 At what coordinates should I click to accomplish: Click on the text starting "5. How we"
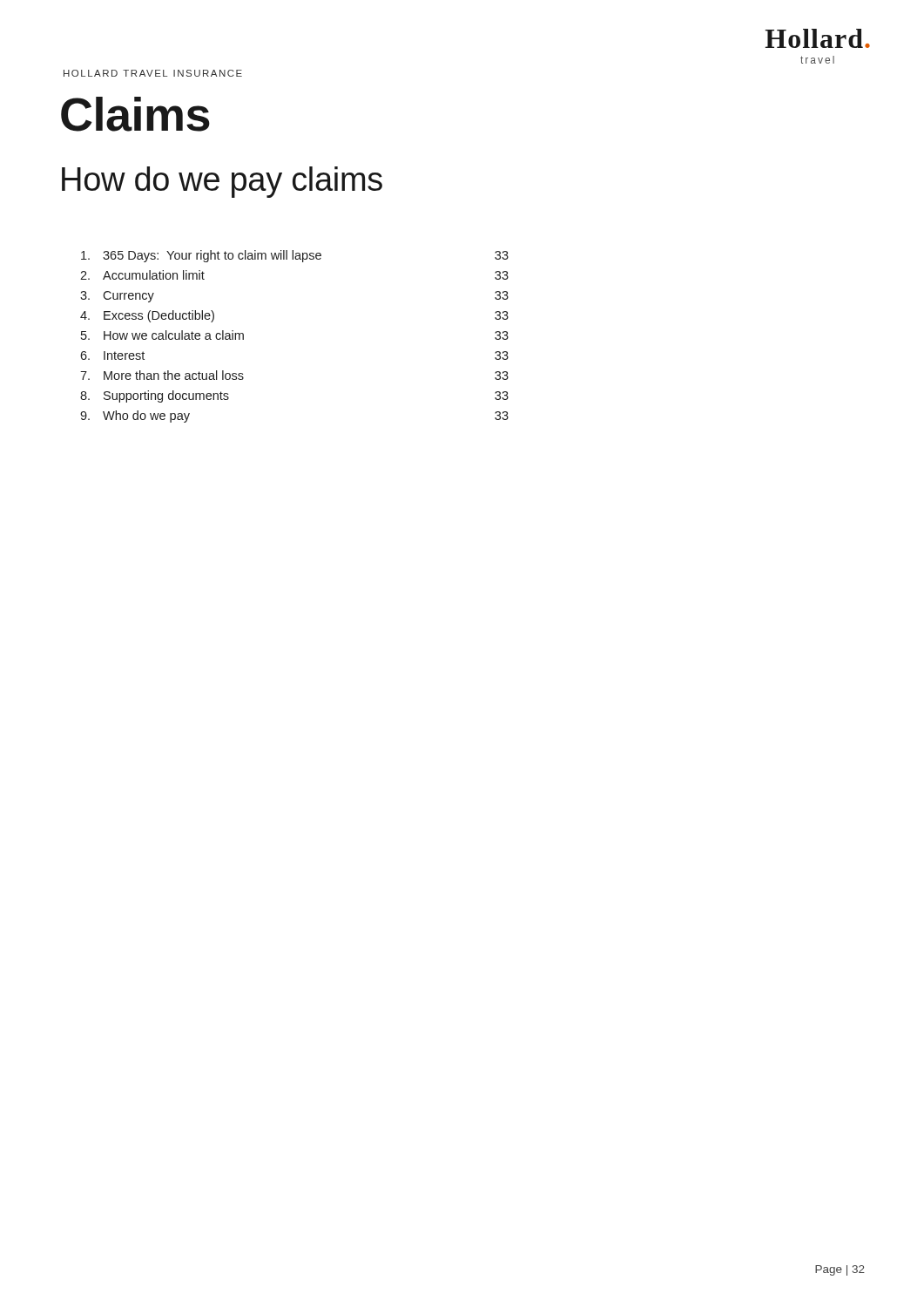click(169, 335)
